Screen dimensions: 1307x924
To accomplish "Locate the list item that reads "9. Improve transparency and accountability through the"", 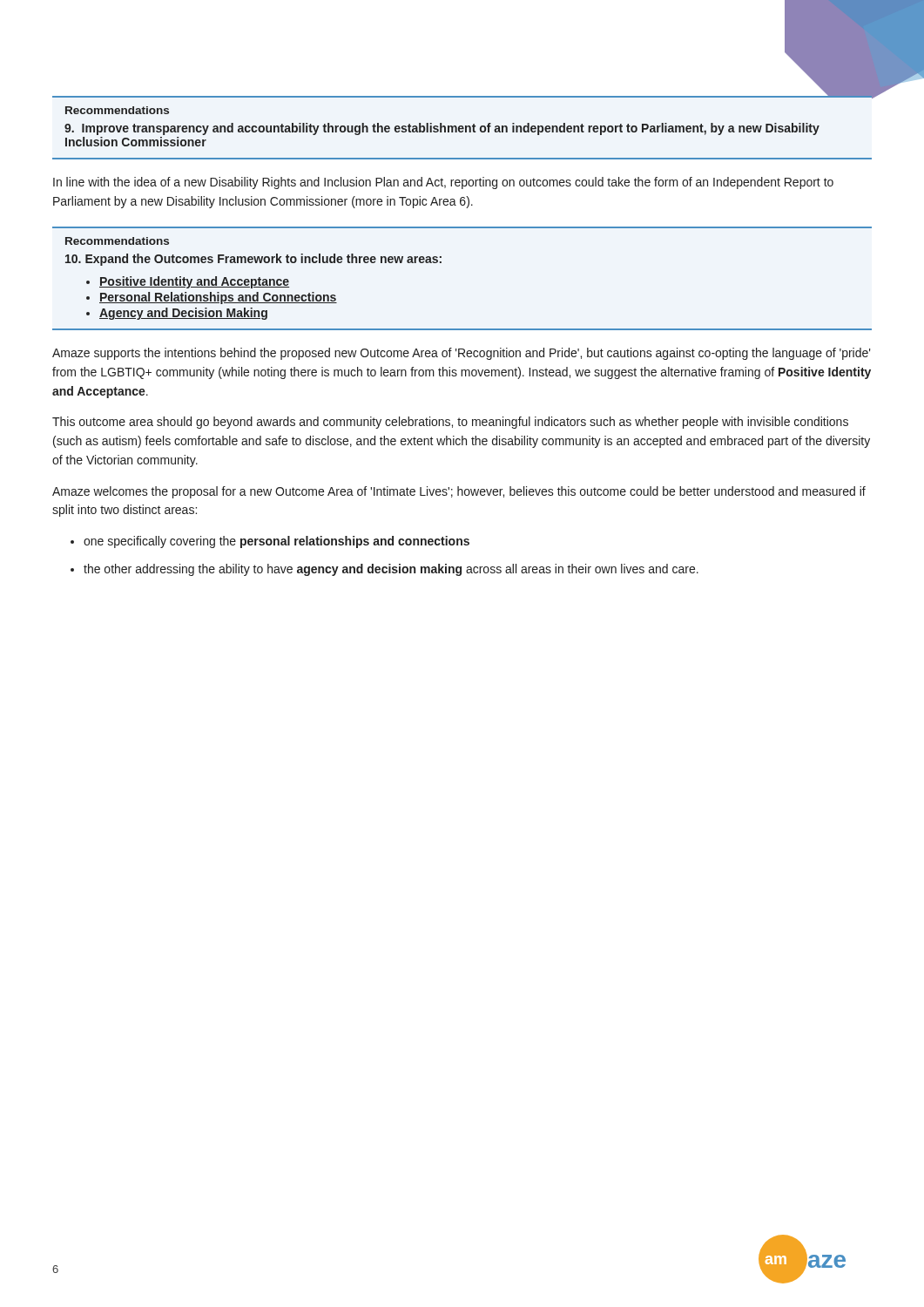I will point(442,135).
